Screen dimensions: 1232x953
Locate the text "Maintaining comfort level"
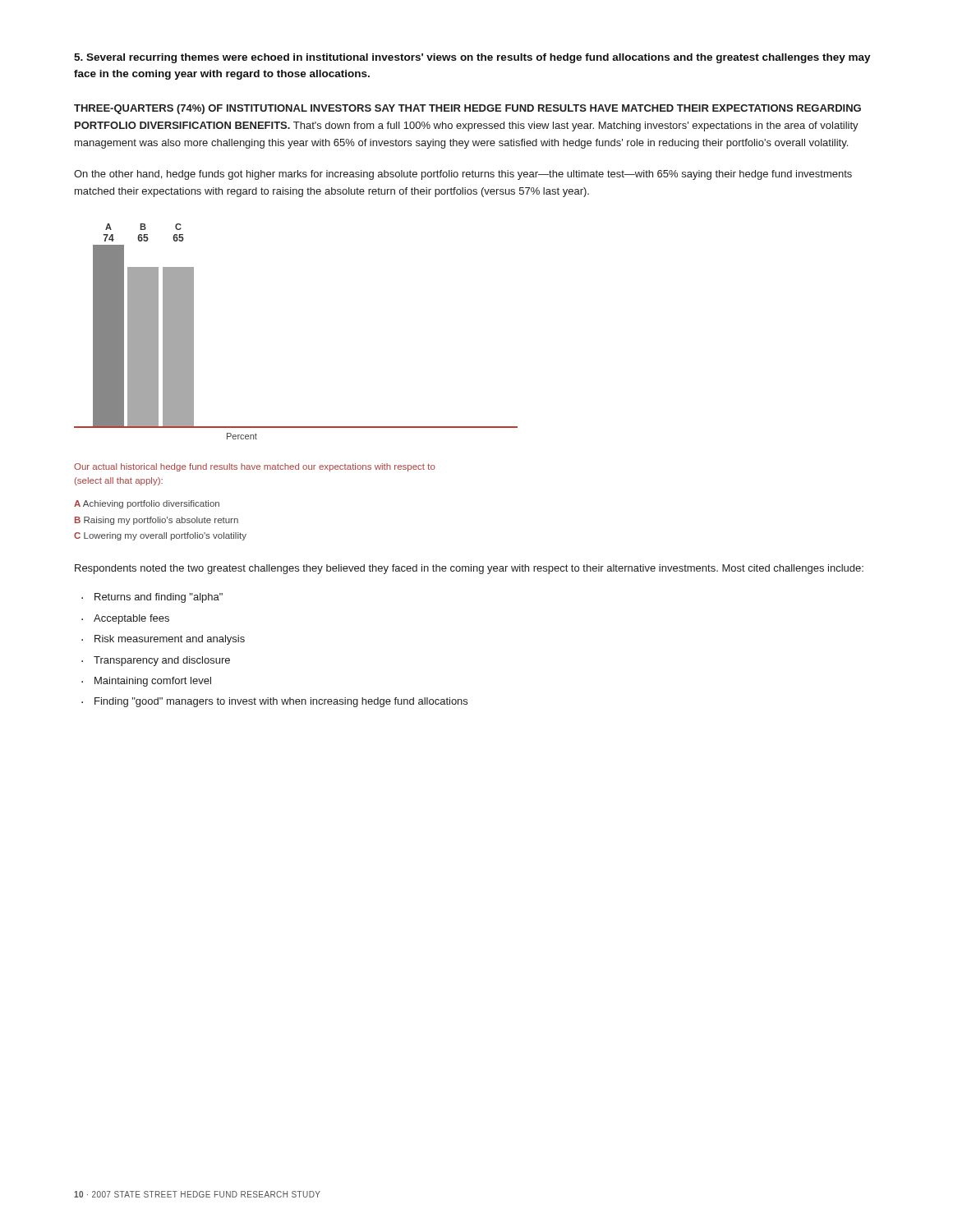pyautogui.click(x=153, y=680)
